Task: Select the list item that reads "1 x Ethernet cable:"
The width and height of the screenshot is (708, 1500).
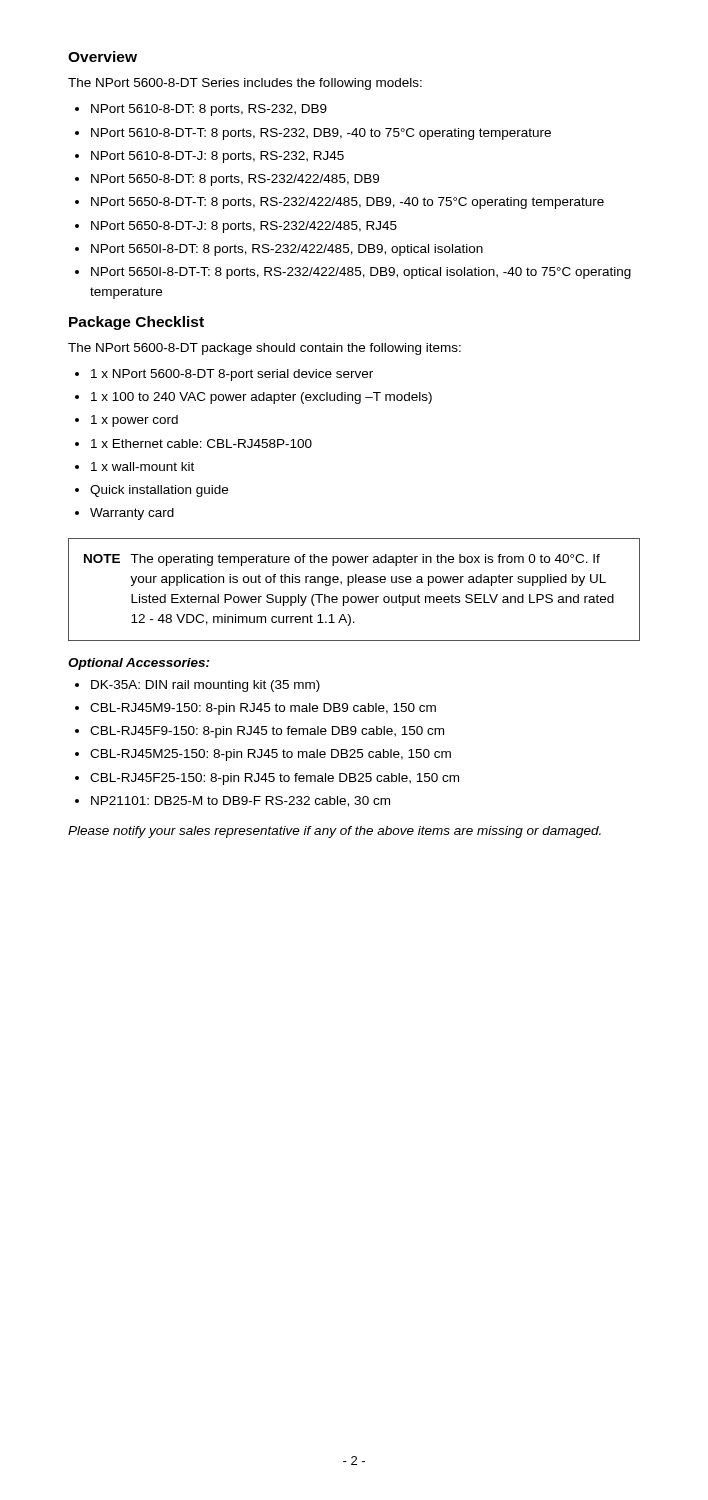Action: pos(201,443)
